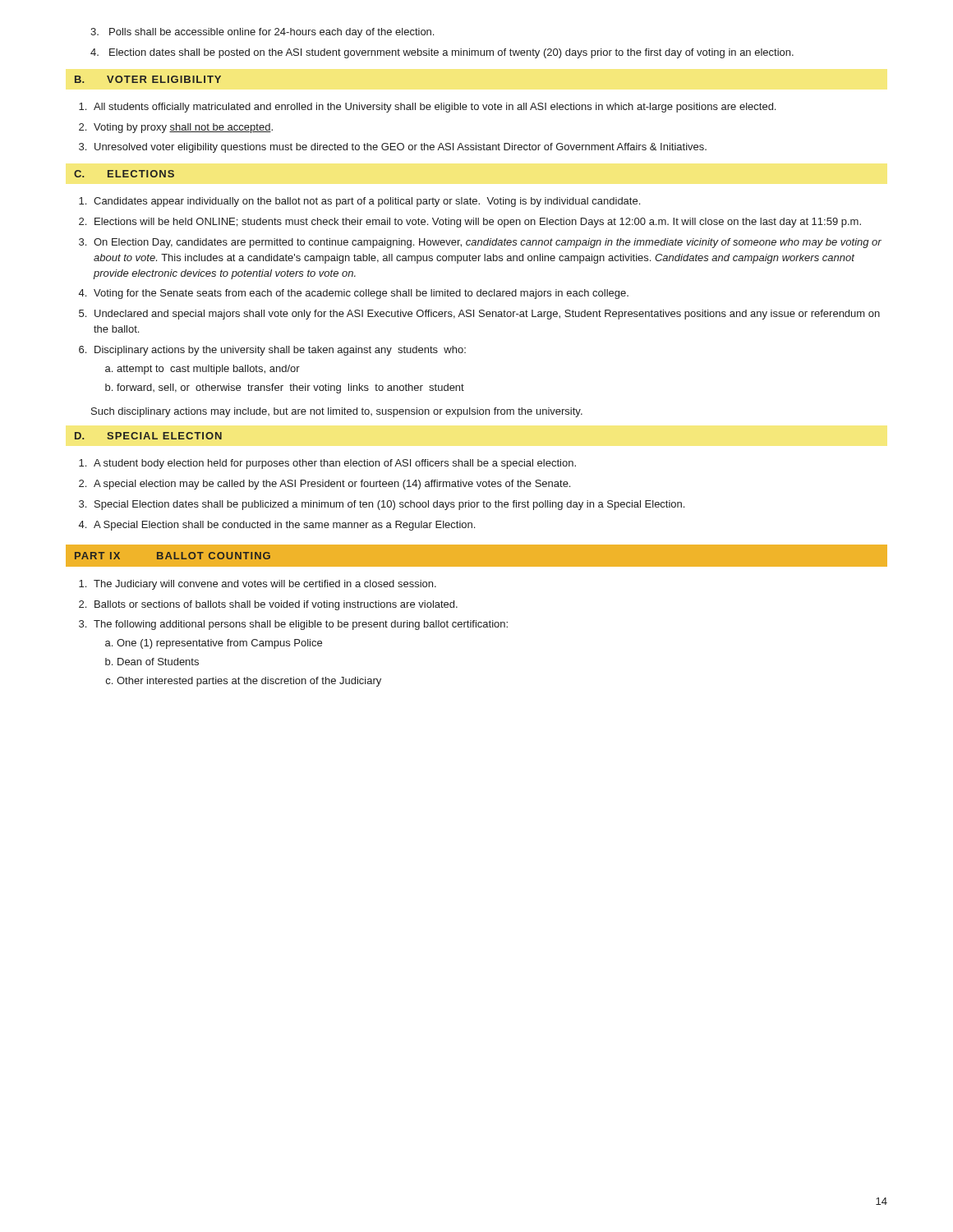Navigate to the text starting "A Special Election shall be conducted"
Screen dimensions: 1232x953
point(285,524)
